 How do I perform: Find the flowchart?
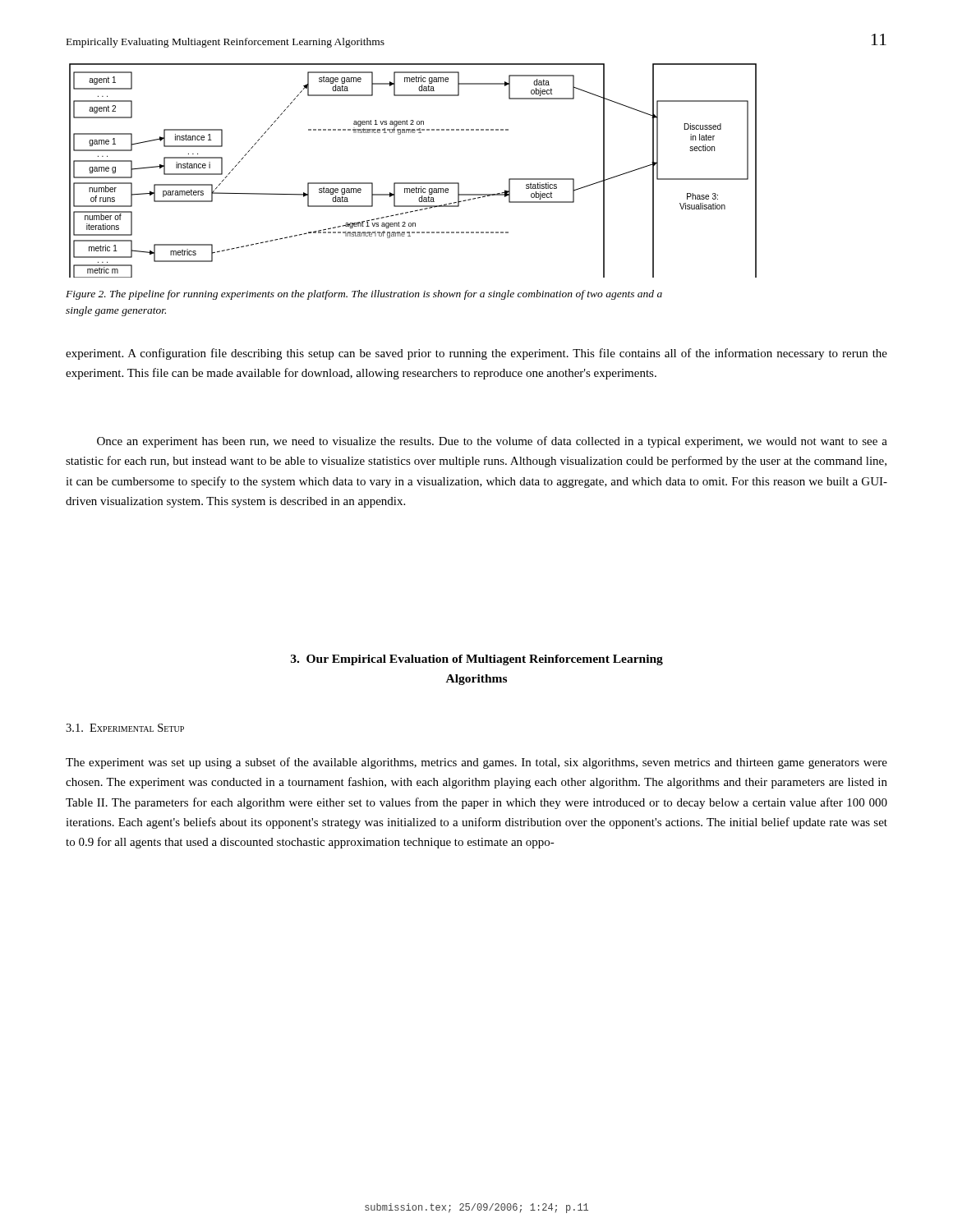(x=476, y=167)
